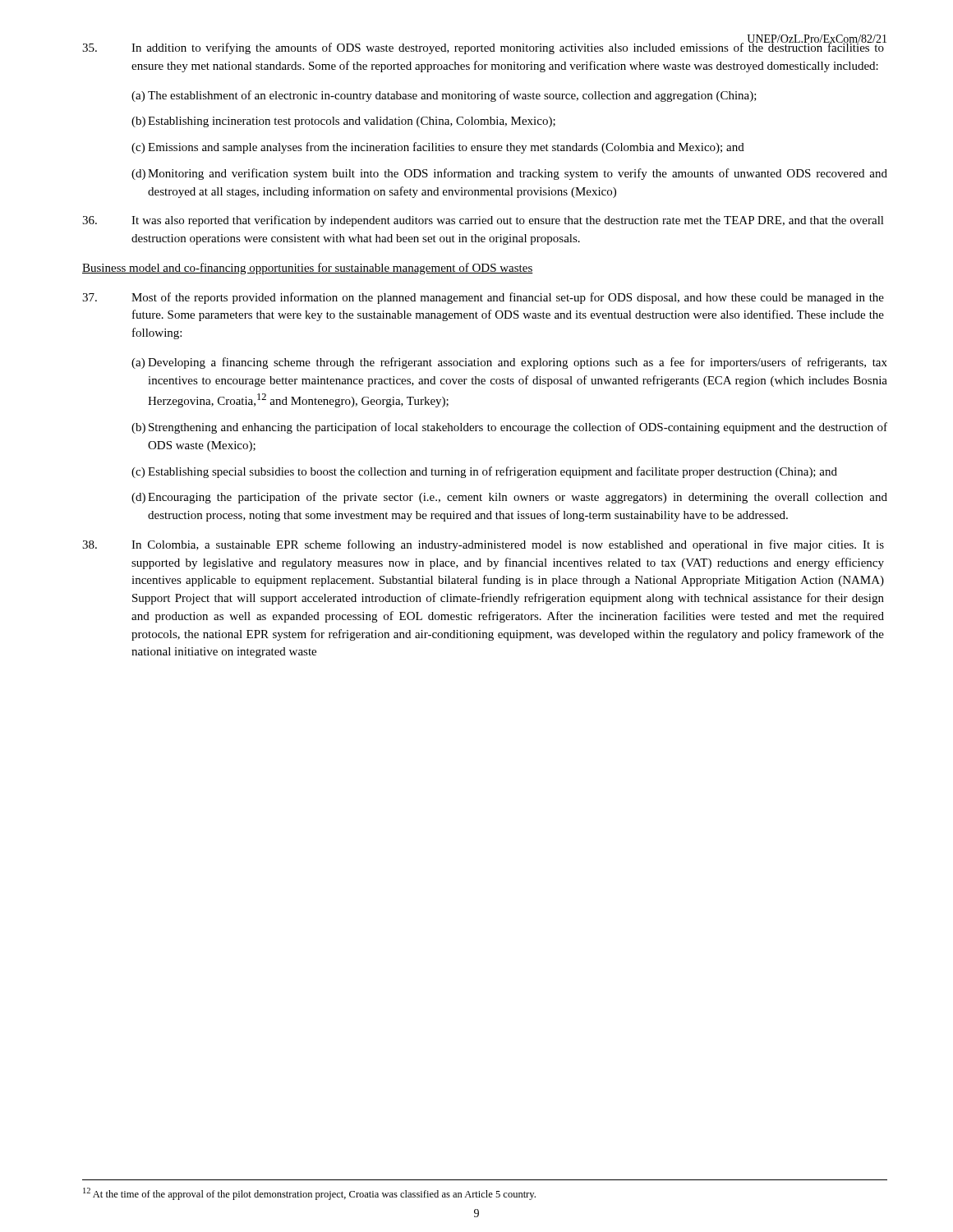
Task: Point to the block beginning "(d) Encouraging the participation of the"
Action: coord(485,507)
